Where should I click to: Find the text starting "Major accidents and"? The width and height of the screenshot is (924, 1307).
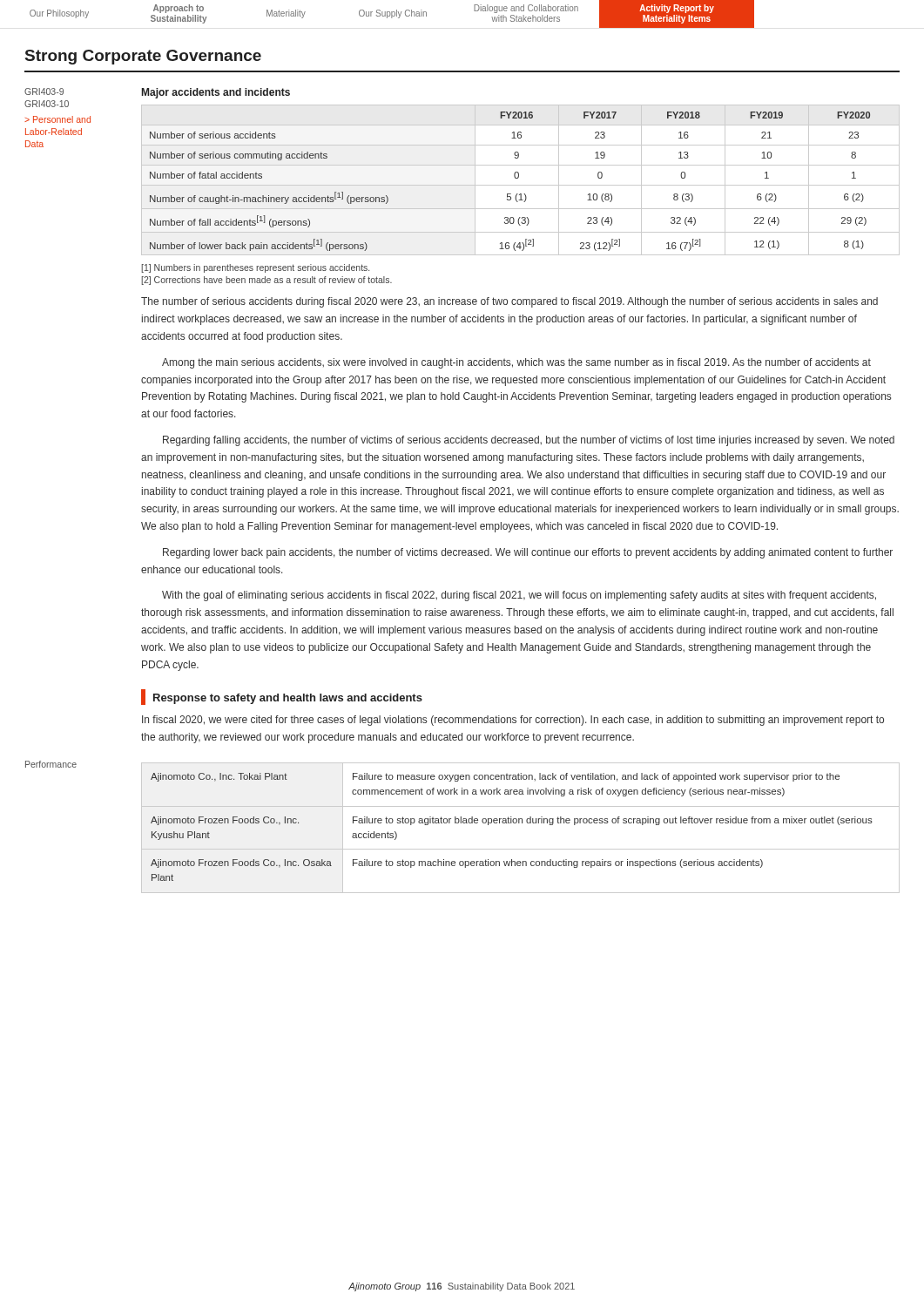point(216,92)
